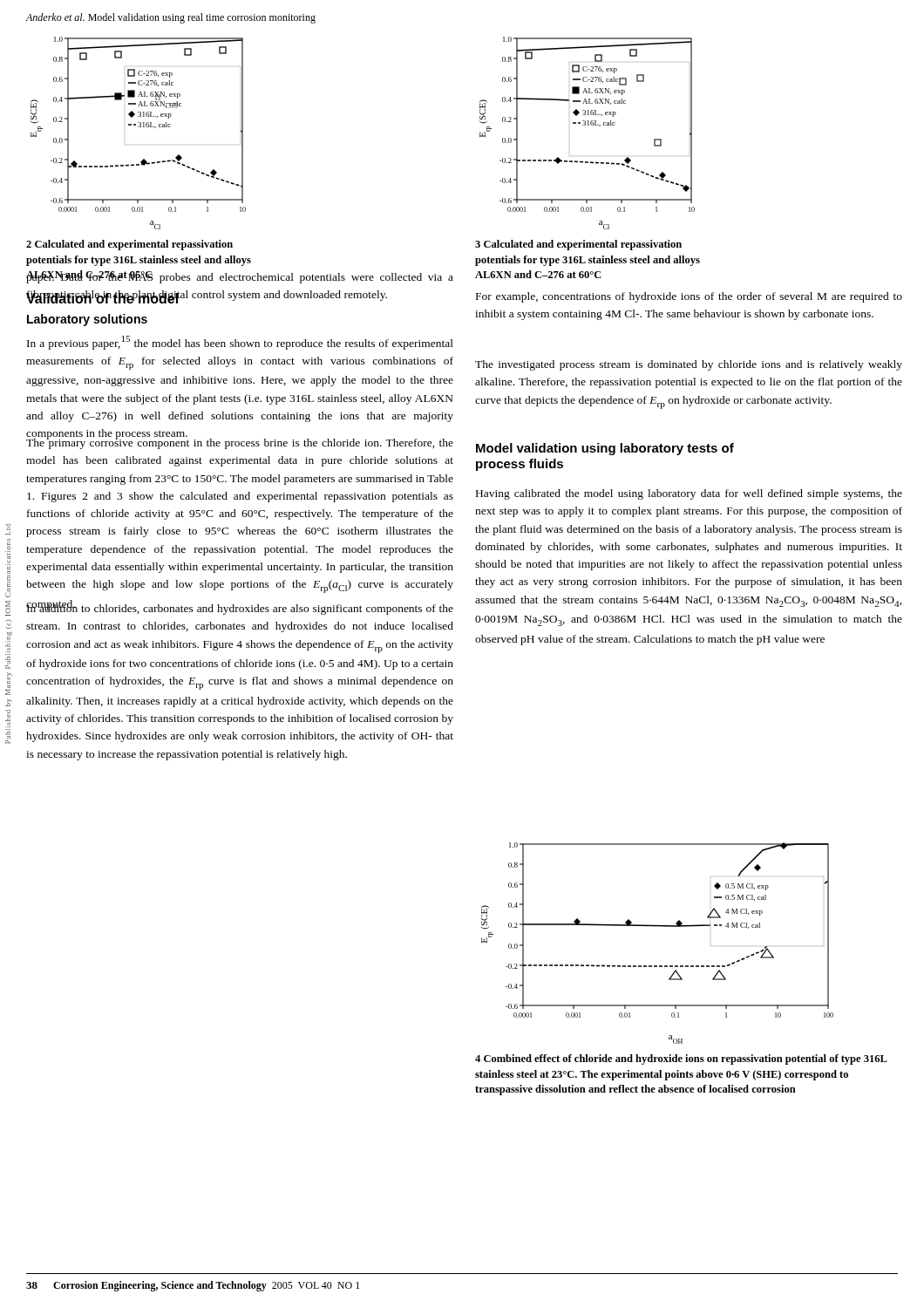Select the text starting "Validation of the"
Screen dimensions: 1308x924
tap(102, 299)
